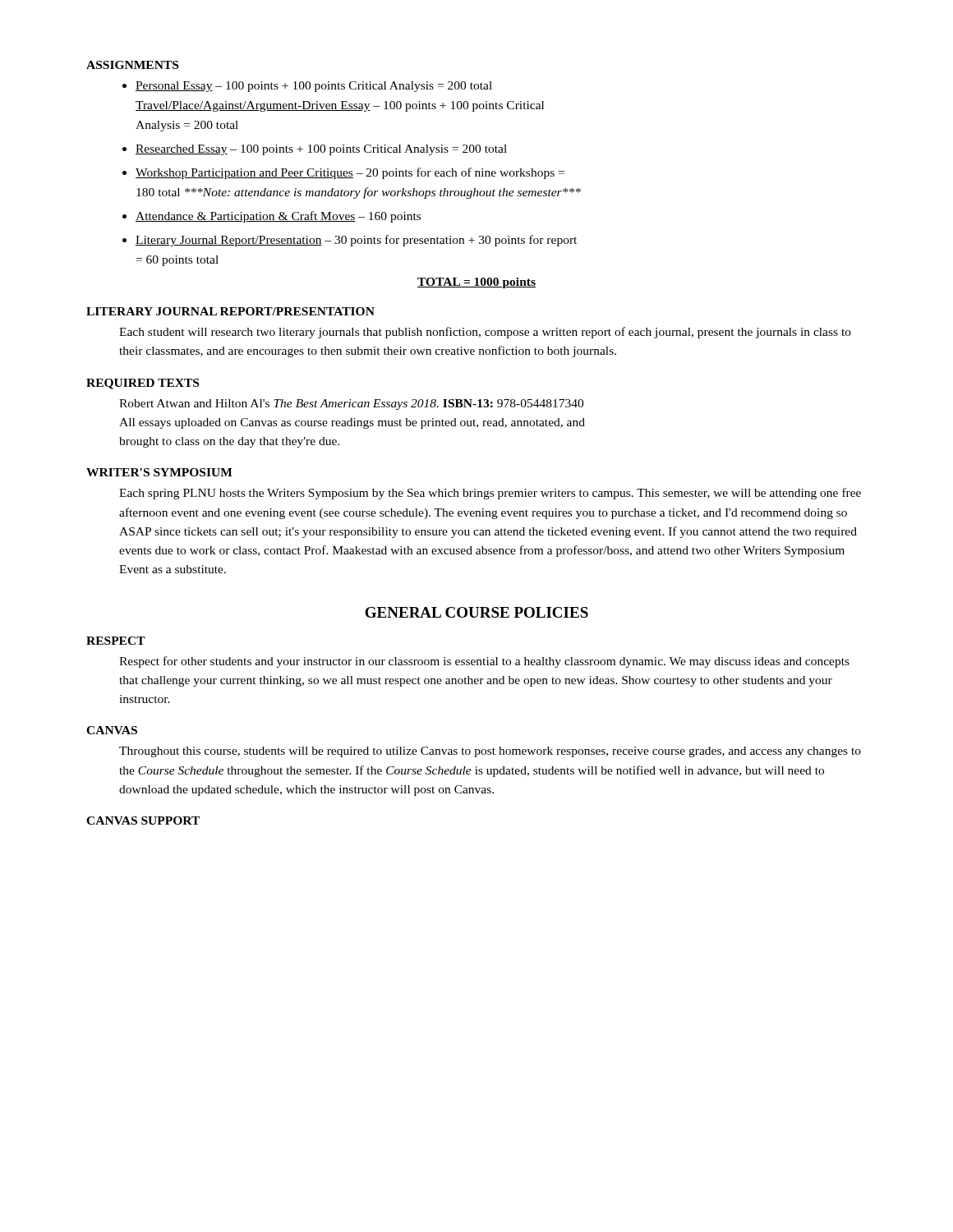
Task: Click where it says "LITERARY JOURNAL REPORT/PRESENTATION"
Action: point(230,311)
